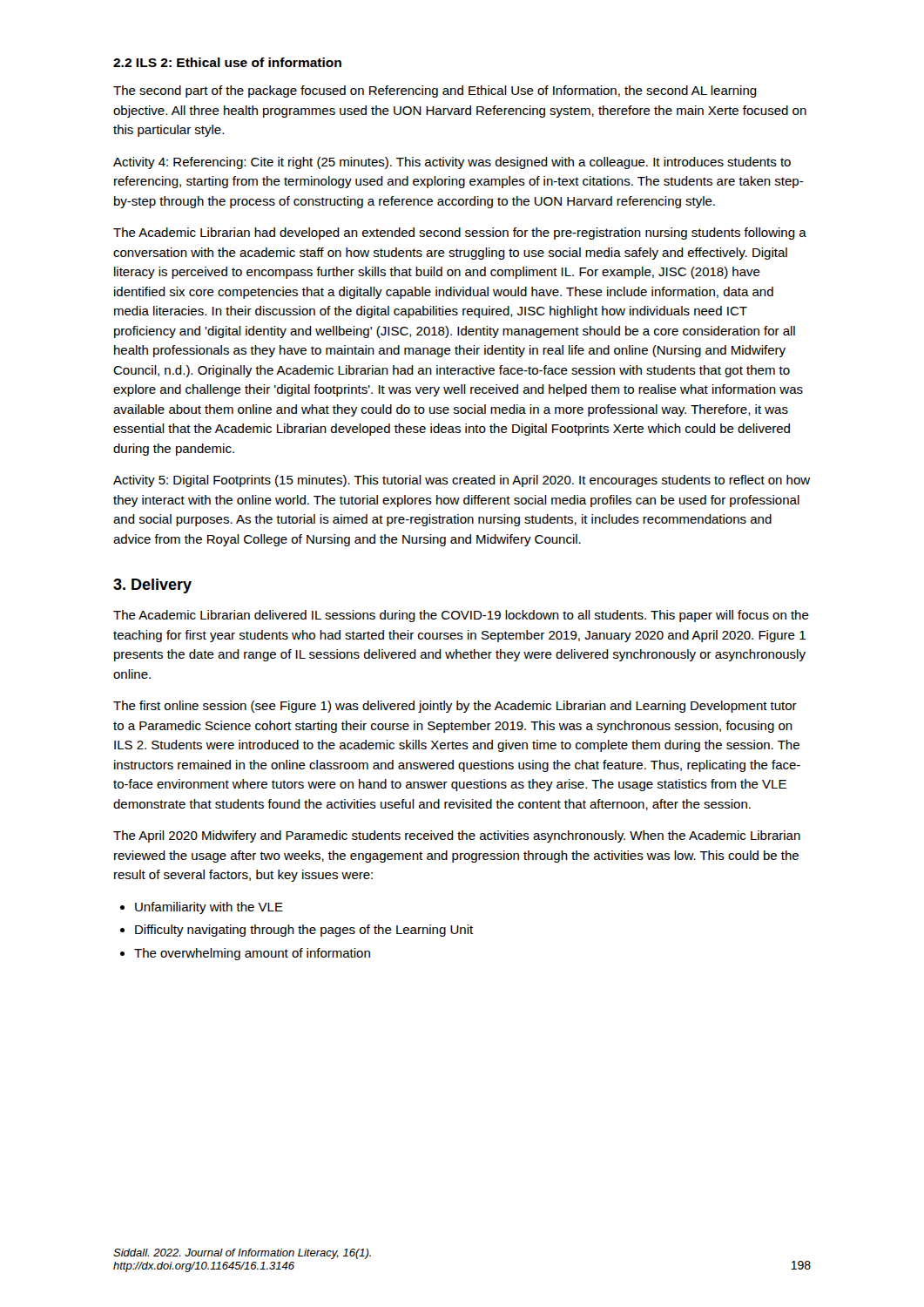Where is the section header that starts "2.2 ILS 2:"?
This screenshot has width=924, height=1307.
(228, 62)
